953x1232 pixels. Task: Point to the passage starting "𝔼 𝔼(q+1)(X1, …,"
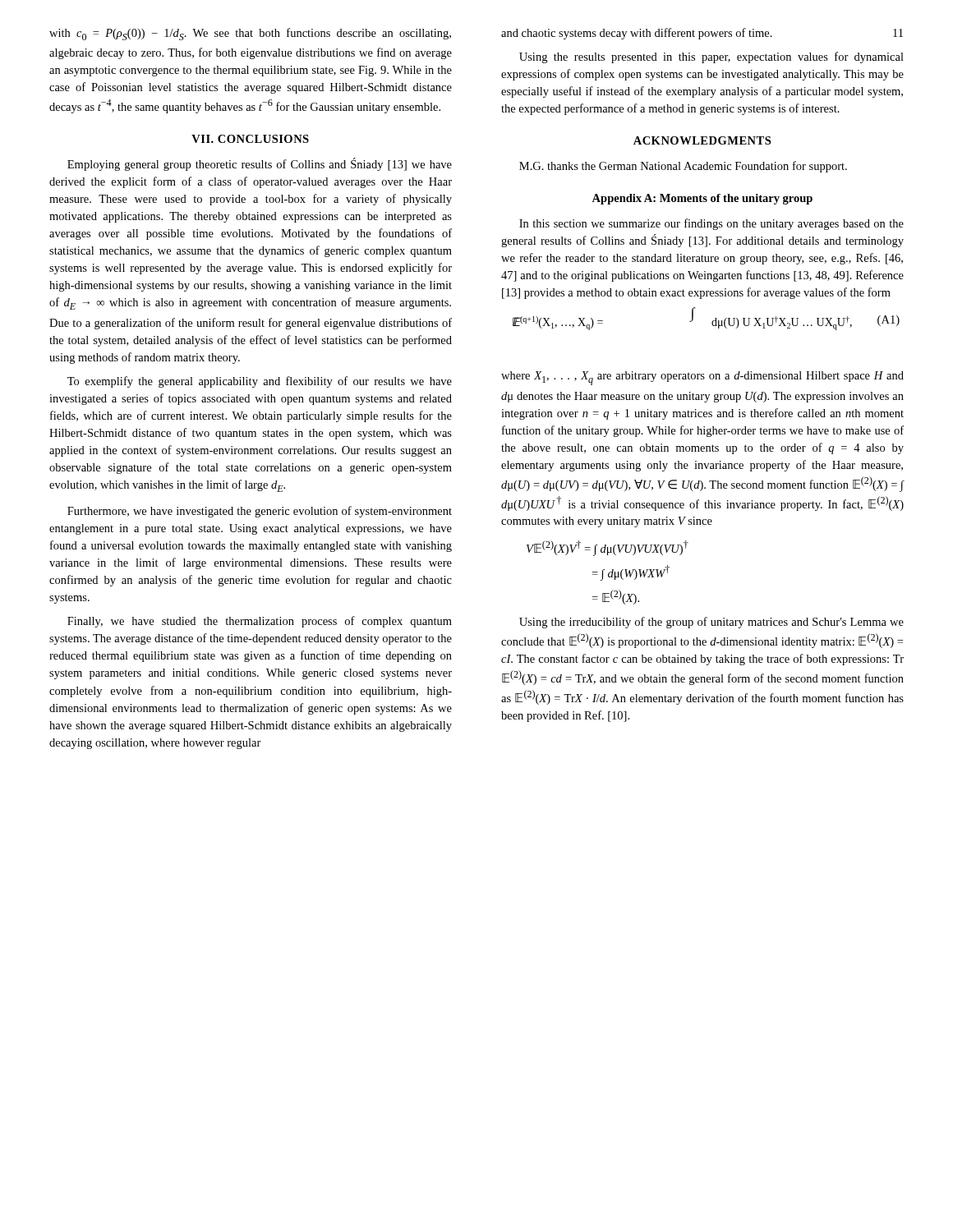pyautogui.click(x=545, y=320)
